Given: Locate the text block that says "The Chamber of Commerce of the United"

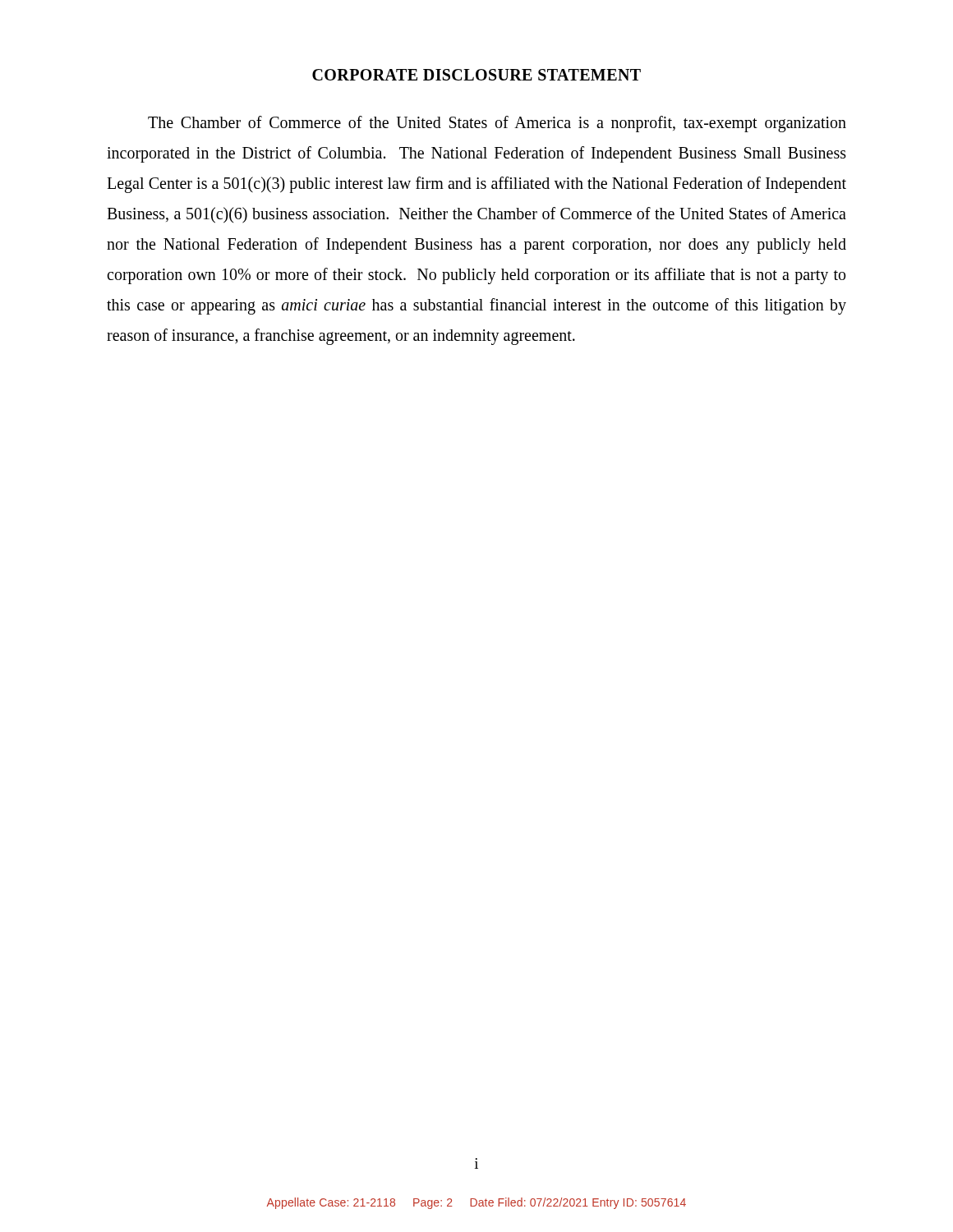Looking at the screenshot, I should click(x=476, y=229).
